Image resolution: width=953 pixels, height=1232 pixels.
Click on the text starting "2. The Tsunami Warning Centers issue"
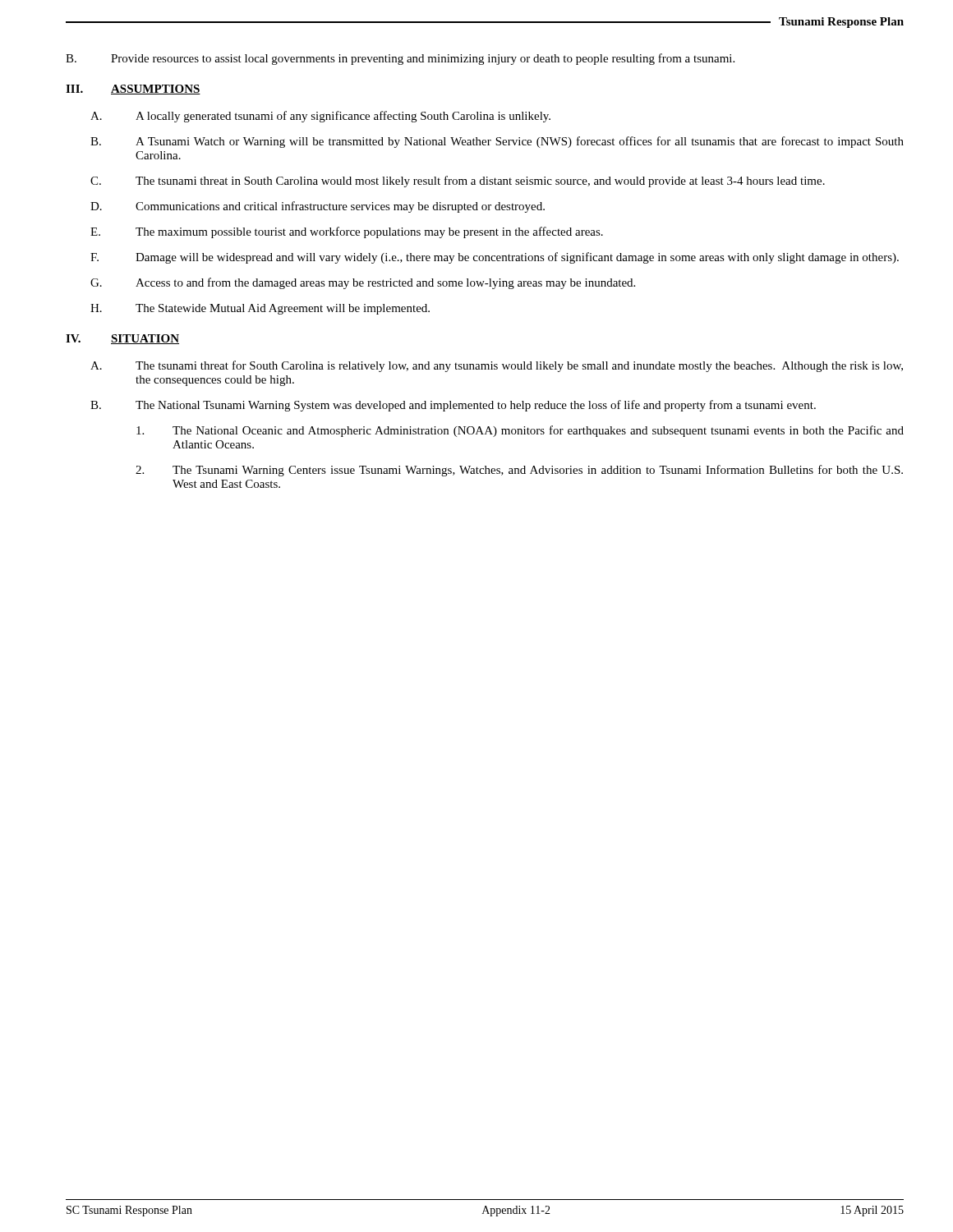(x=520, y=477)
